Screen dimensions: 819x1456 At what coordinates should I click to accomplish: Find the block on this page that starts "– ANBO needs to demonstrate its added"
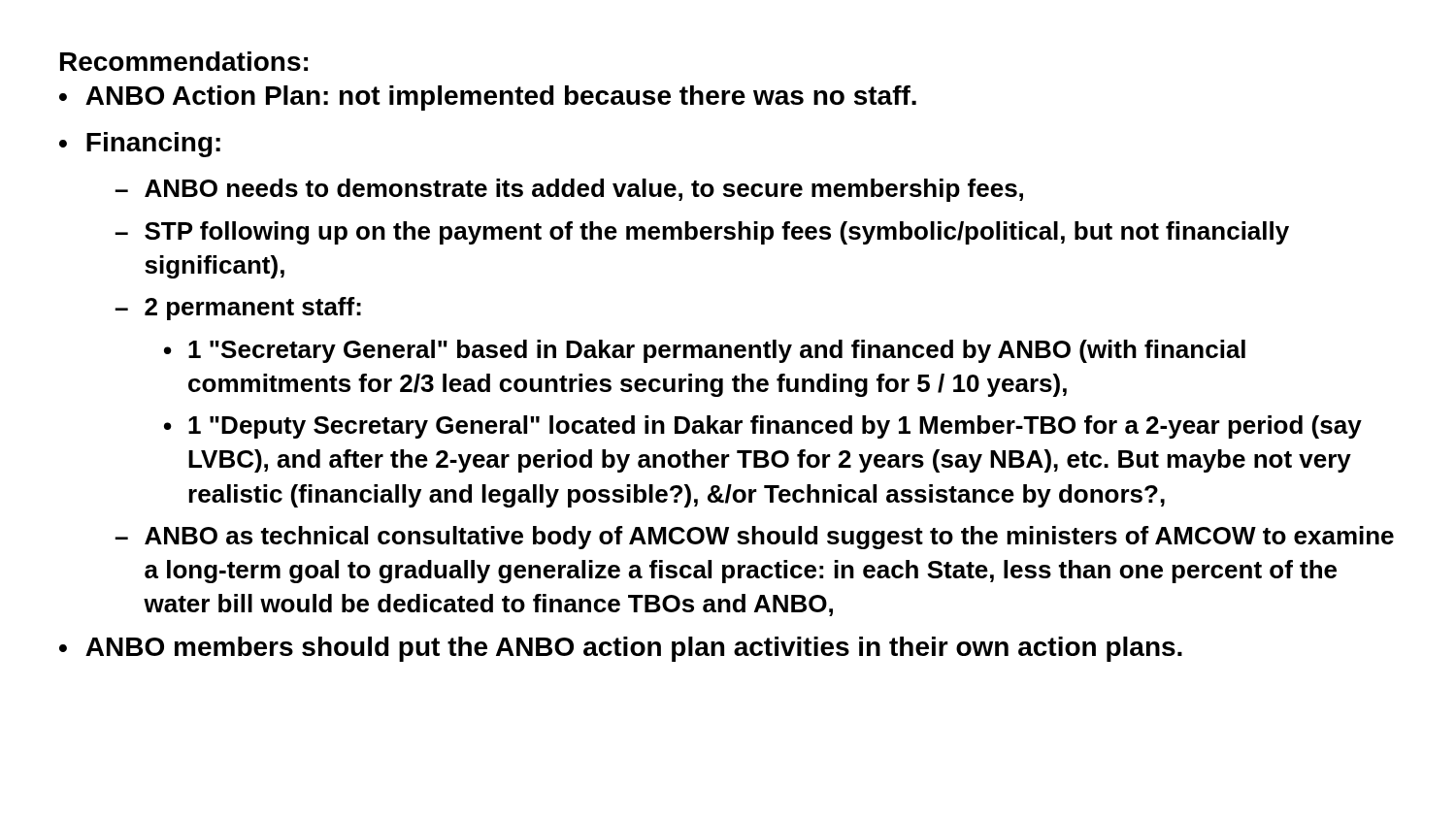click(x=570, y=189)
